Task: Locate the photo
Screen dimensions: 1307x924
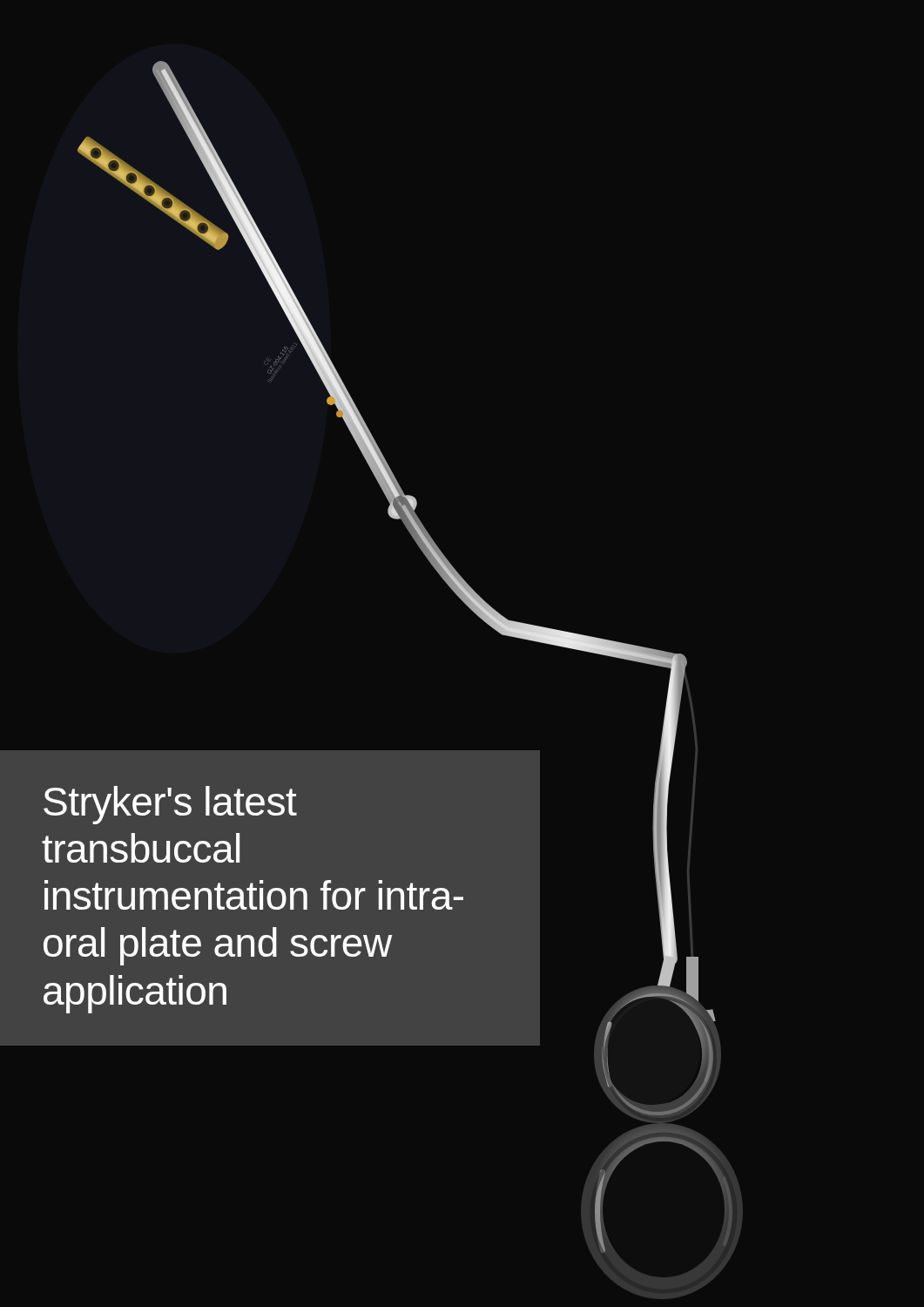Action: coord(462,654)
